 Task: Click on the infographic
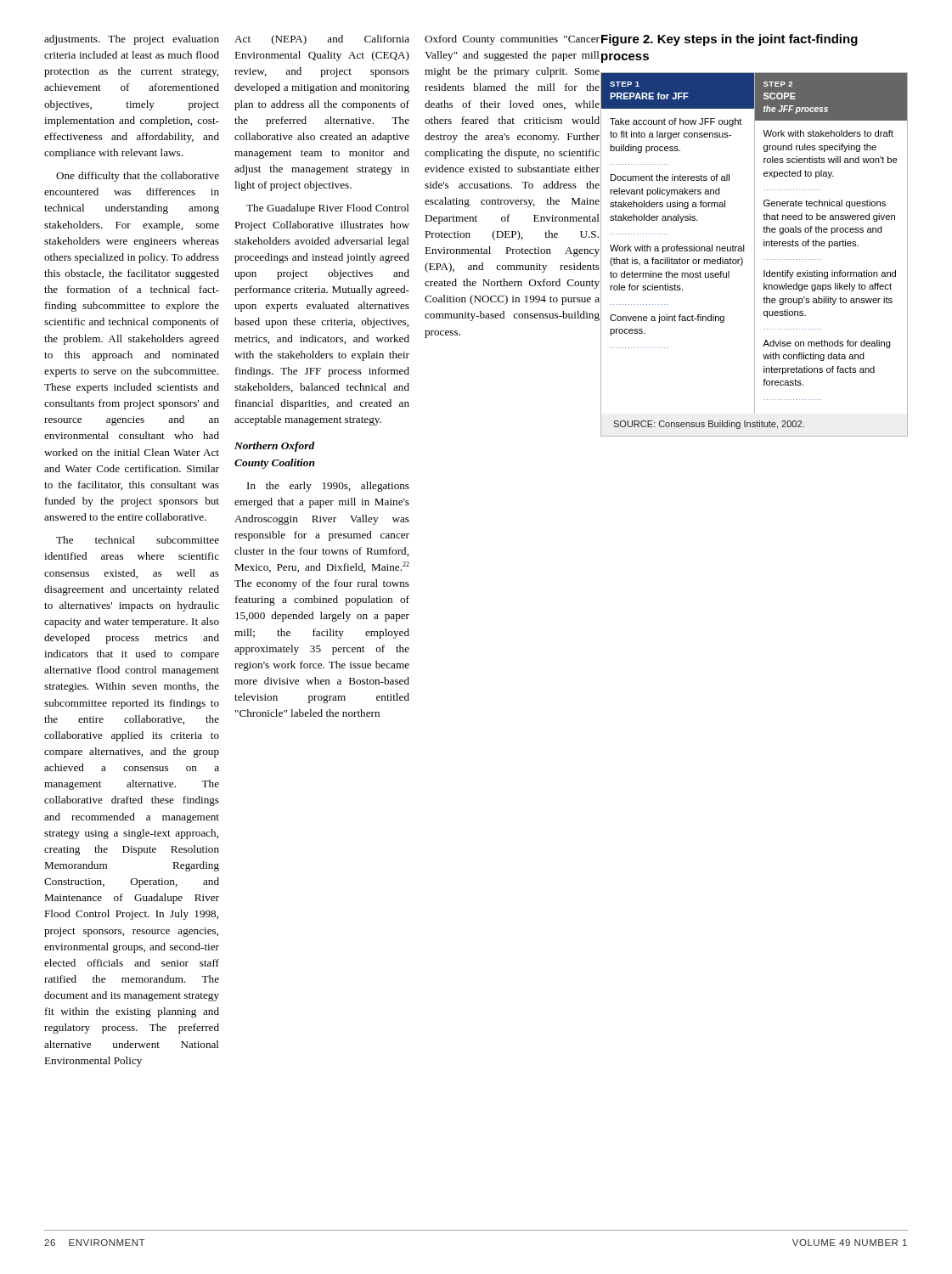(x=754, y=254)
